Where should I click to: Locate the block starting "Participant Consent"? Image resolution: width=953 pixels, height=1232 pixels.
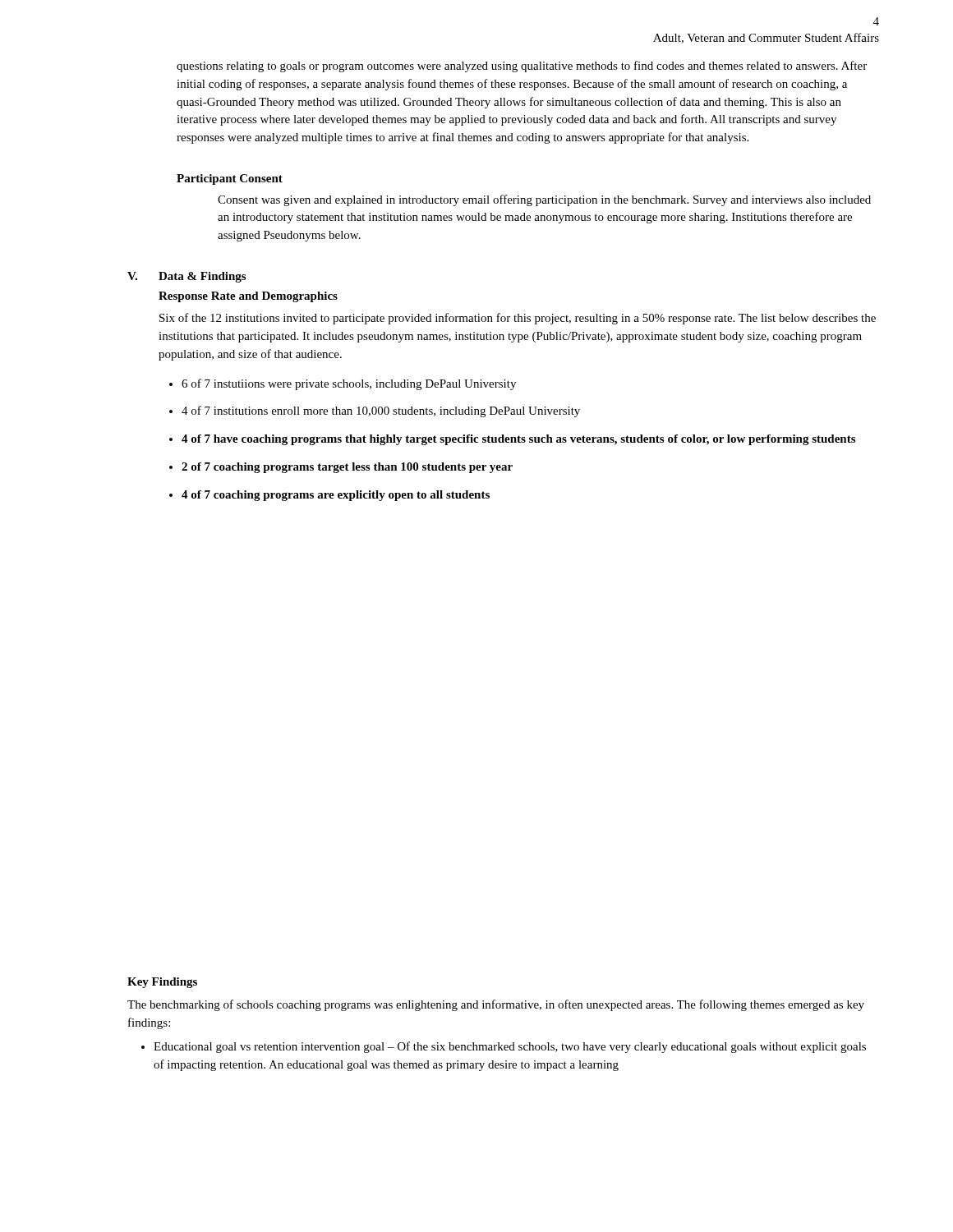pyautogui.click(x=229, y=178)
